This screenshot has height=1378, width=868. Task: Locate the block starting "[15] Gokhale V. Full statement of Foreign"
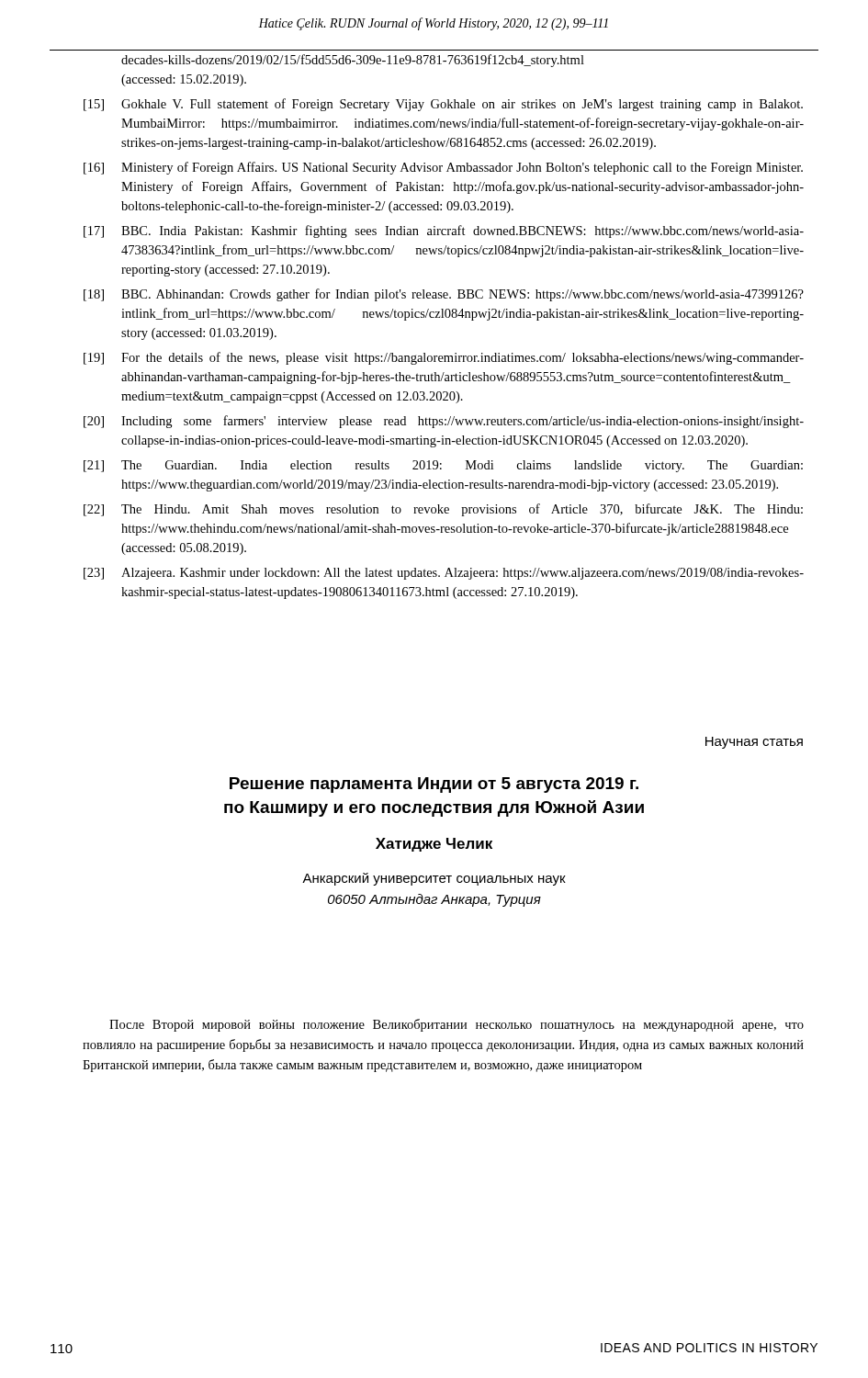point(443,124)
